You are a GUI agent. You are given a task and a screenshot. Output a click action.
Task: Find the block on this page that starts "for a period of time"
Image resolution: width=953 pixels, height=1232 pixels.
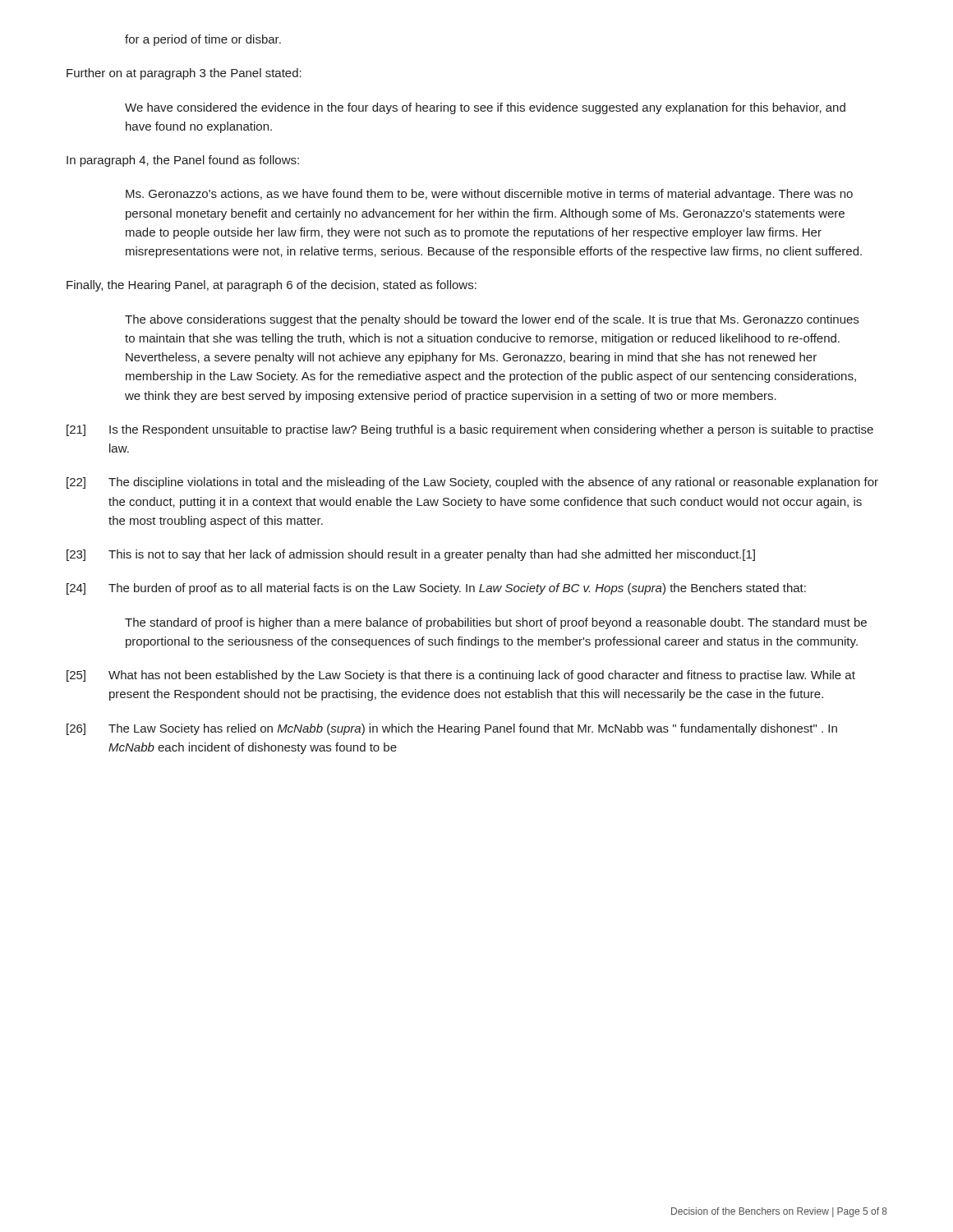(203, 39)
